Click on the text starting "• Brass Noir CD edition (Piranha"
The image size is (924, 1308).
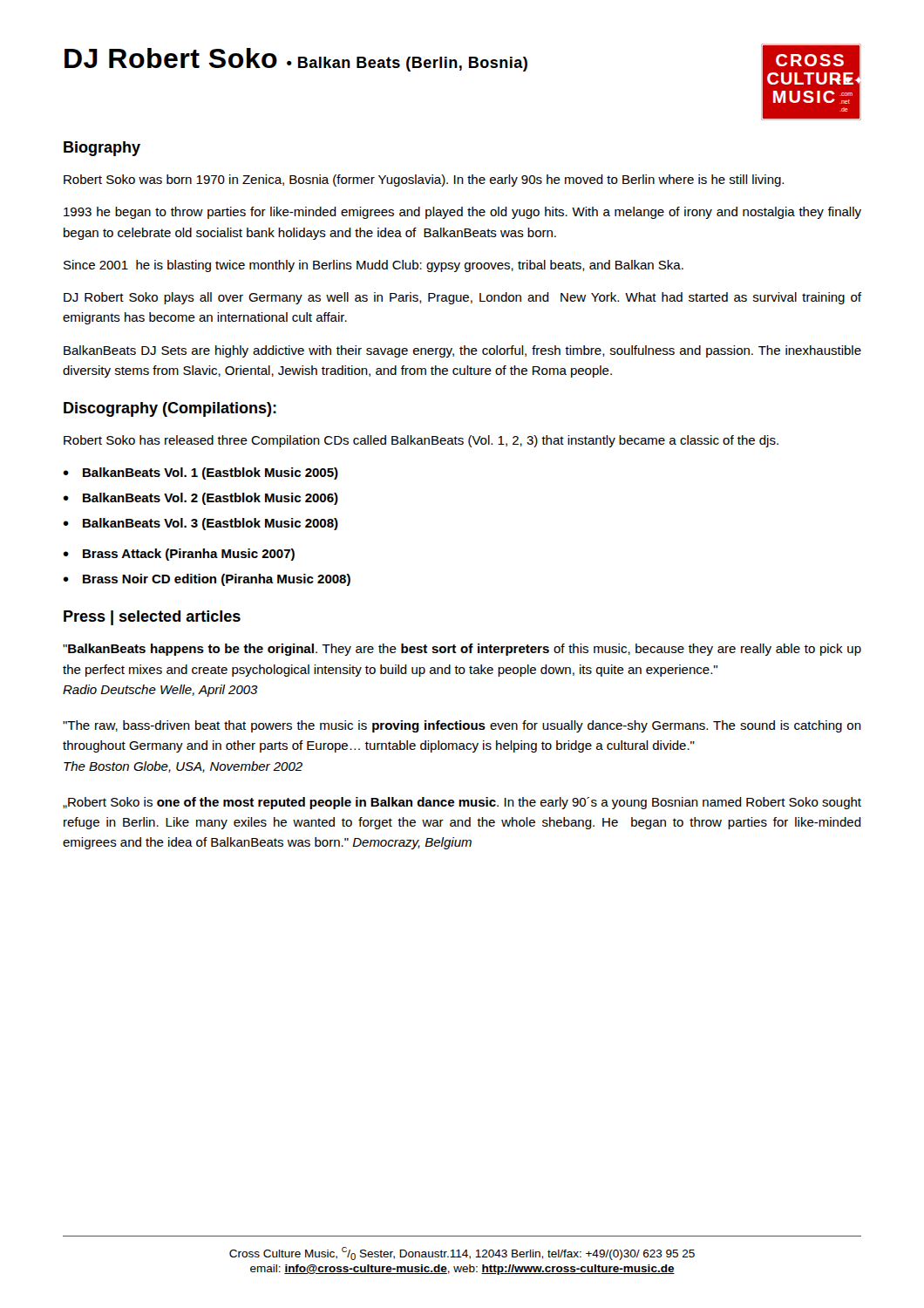click(207, 580)
